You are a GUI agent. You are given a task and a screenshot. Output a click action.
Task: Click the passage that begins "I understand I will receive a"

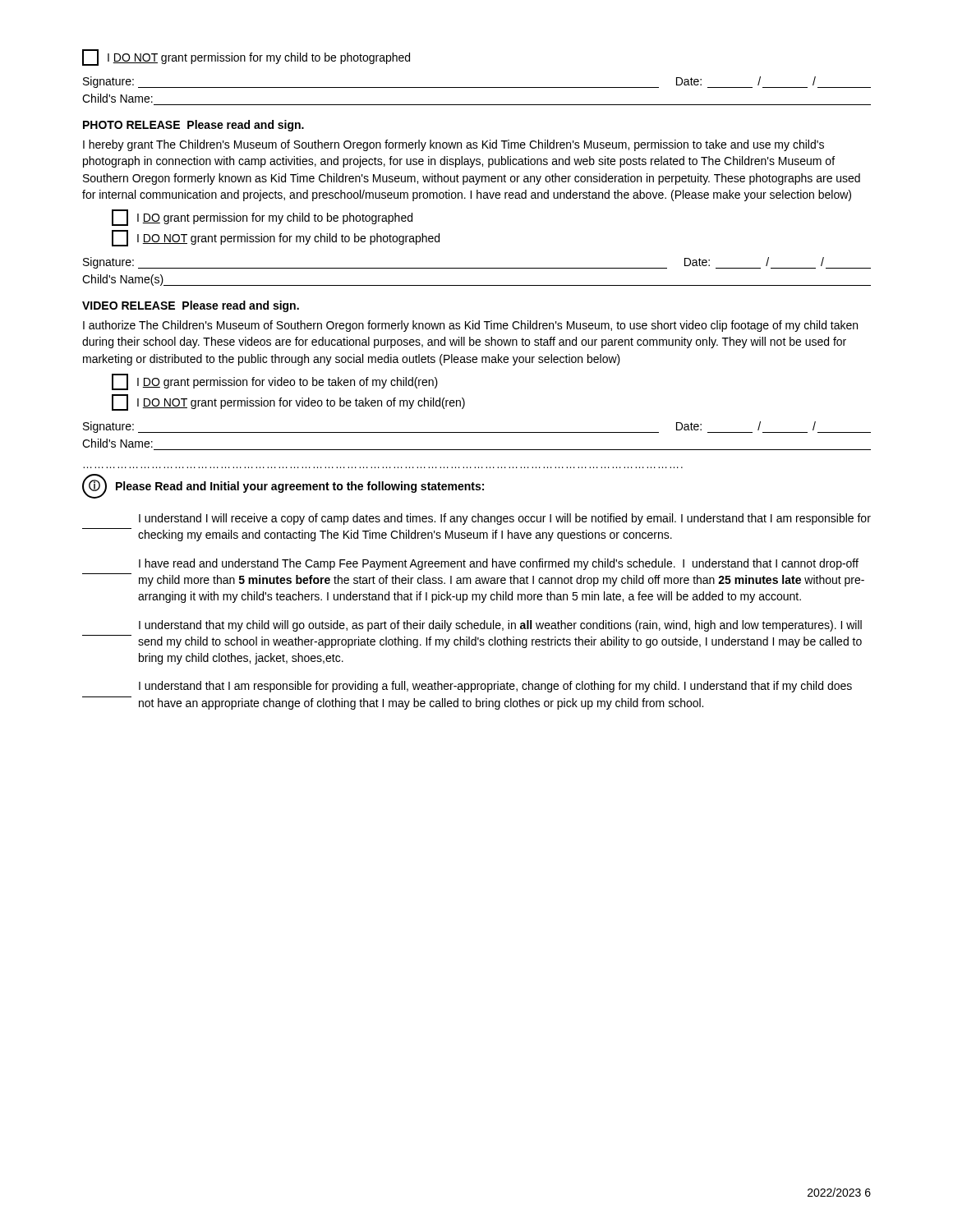(476, 527)
